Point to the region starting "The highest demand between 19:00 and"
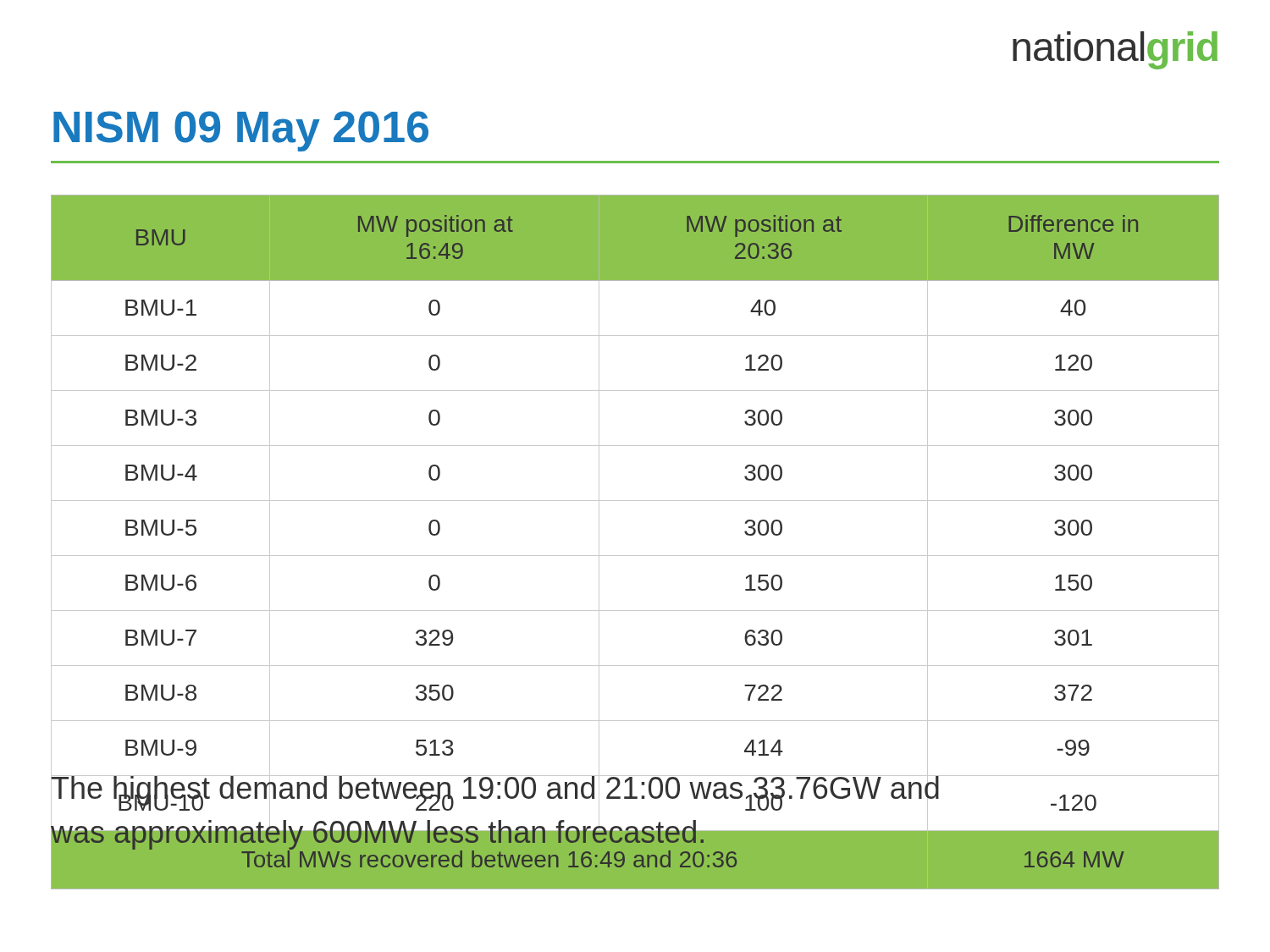This screenshot has height=952, width=1270. point(635,811)
